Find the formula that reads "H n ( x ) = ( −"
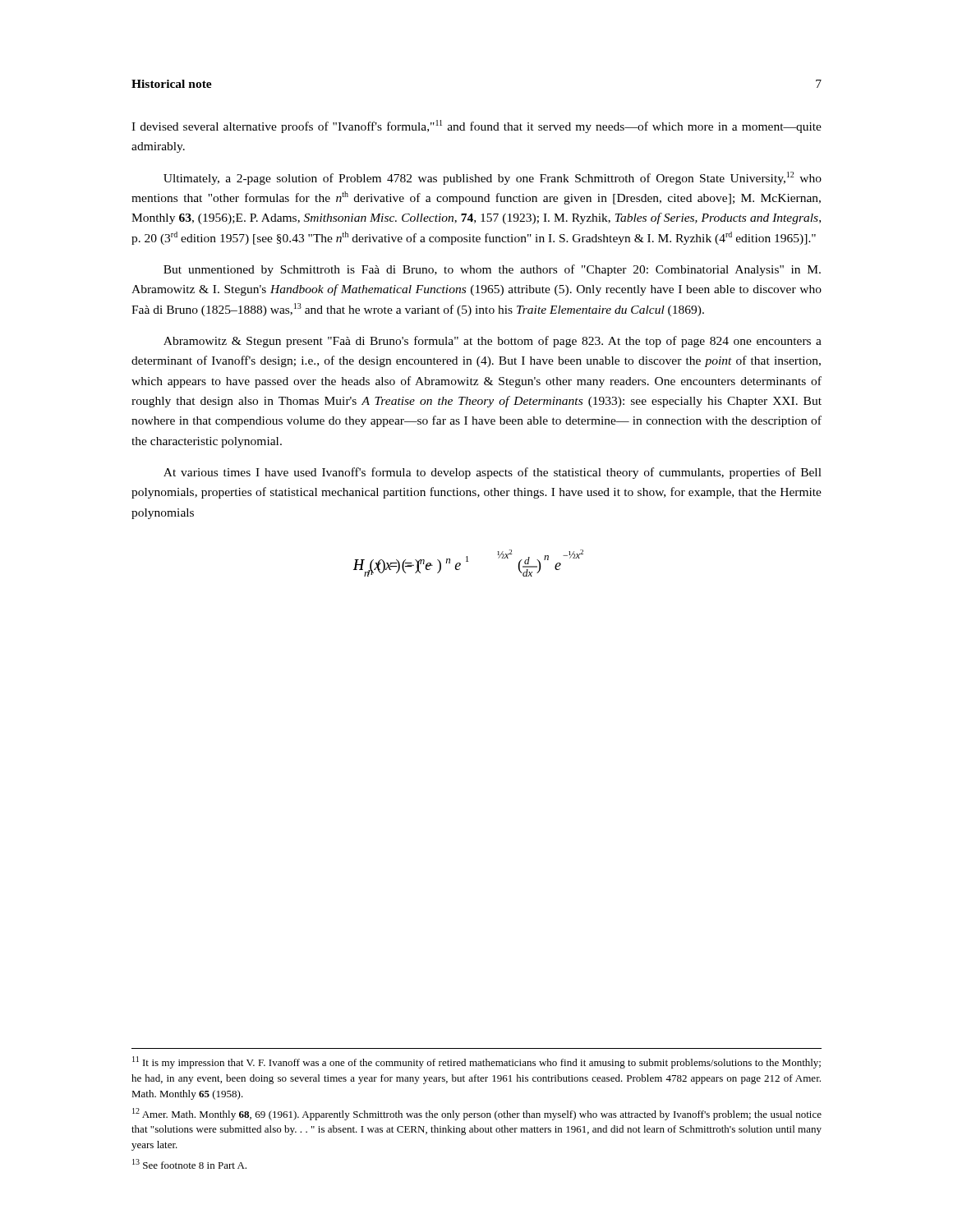The image size is (953, 1232). (476, 563)
